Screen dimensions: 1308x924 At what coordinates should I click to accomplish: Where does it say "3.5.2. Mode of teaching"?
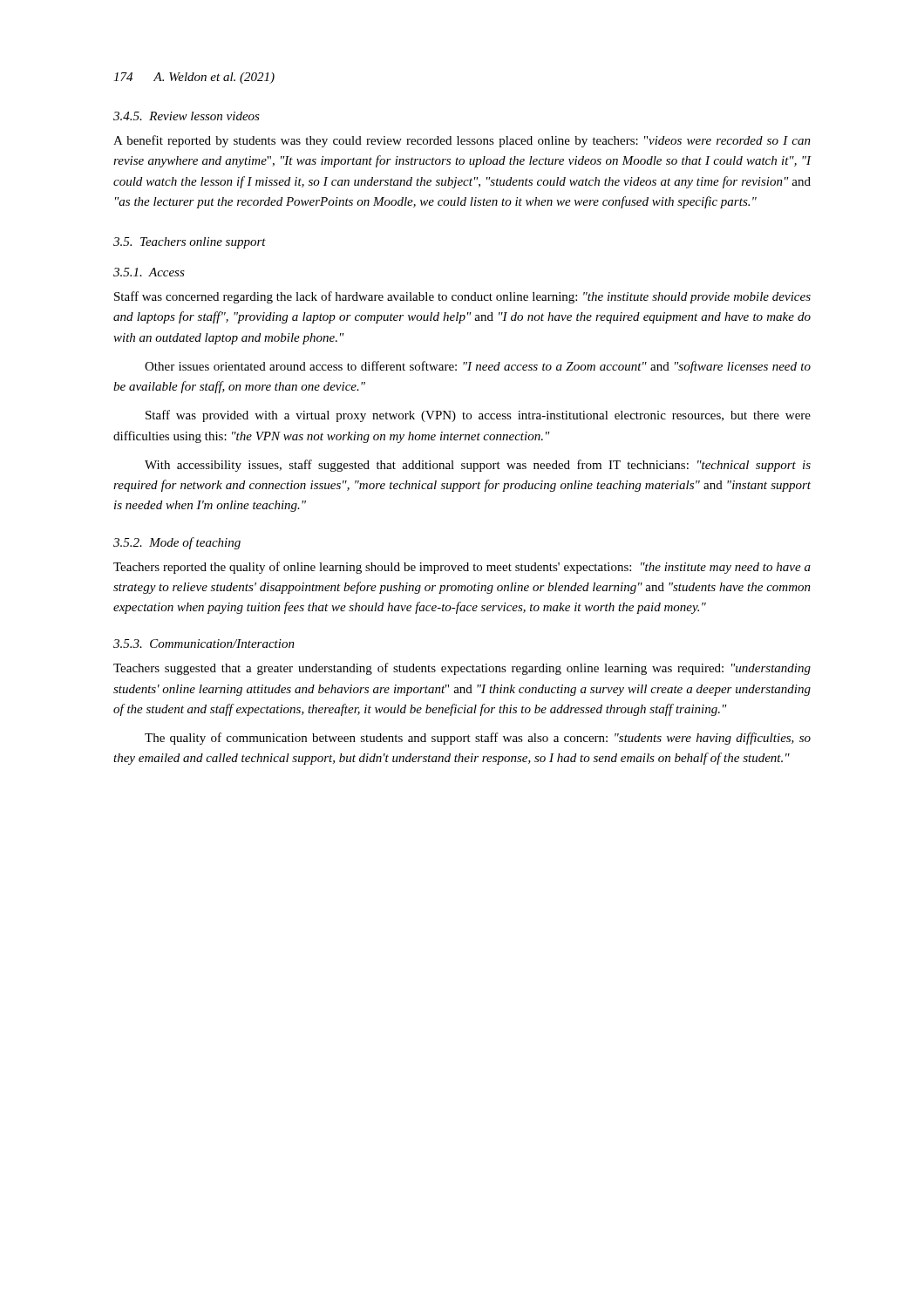(x=177, y=542)
